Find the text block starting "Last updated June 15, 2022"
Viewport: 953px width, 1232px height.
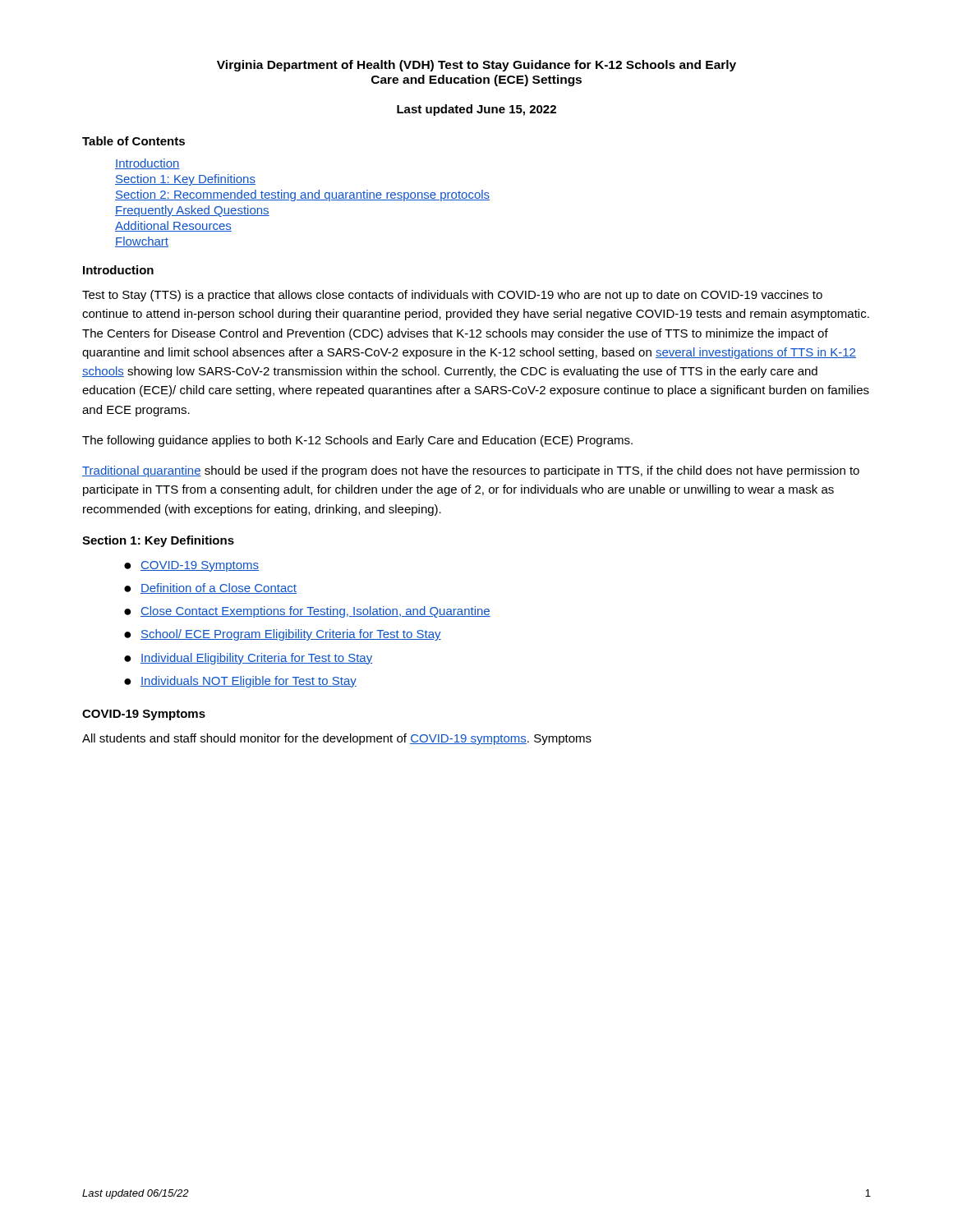pyautogui.click(x=476, y=109)
